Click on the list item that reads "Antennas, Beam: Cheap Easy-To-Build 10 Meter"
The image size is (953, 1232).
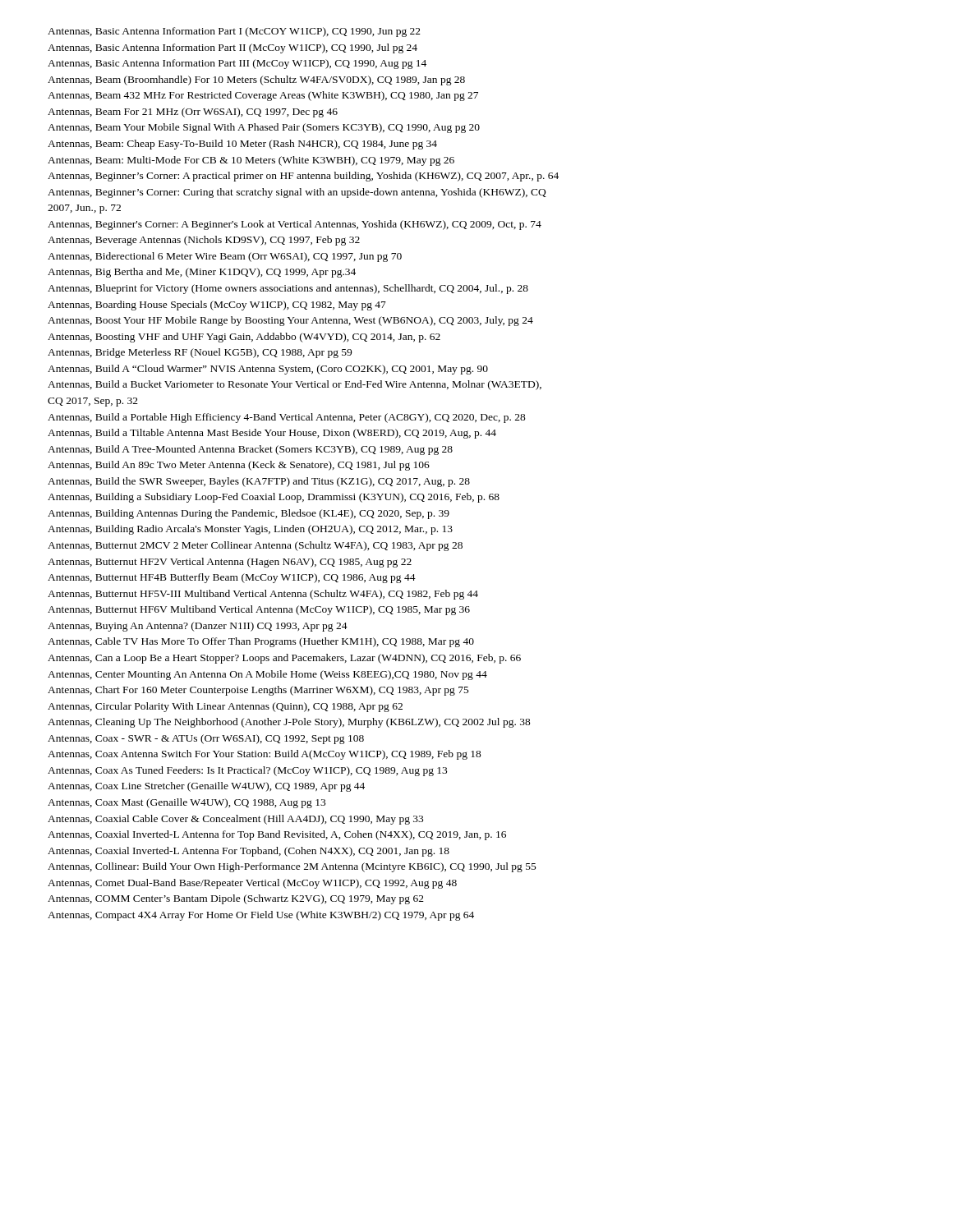[242, 143]
